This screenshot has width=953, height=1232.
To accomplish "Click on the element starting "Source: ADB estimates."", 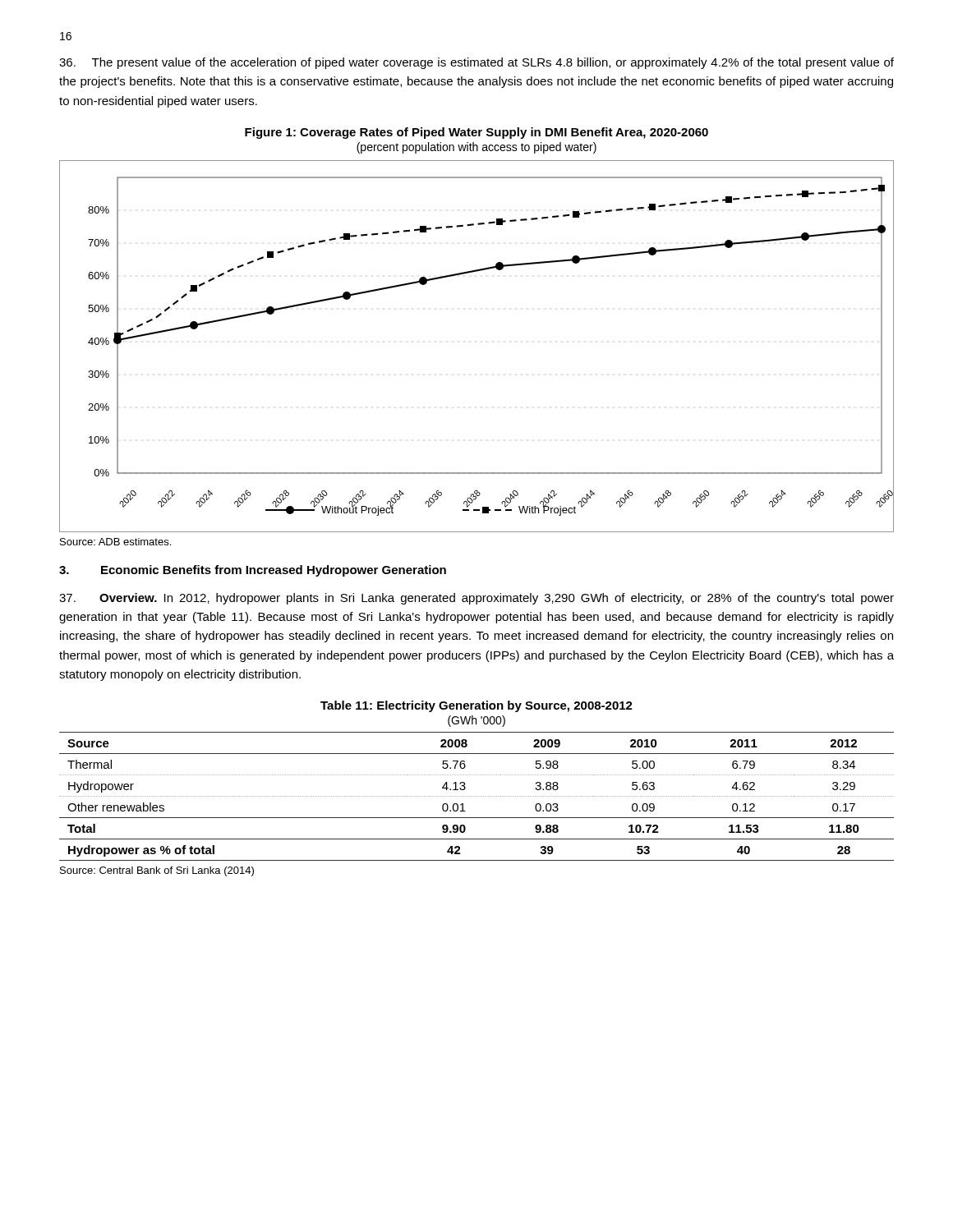I will tap(116, 541).
